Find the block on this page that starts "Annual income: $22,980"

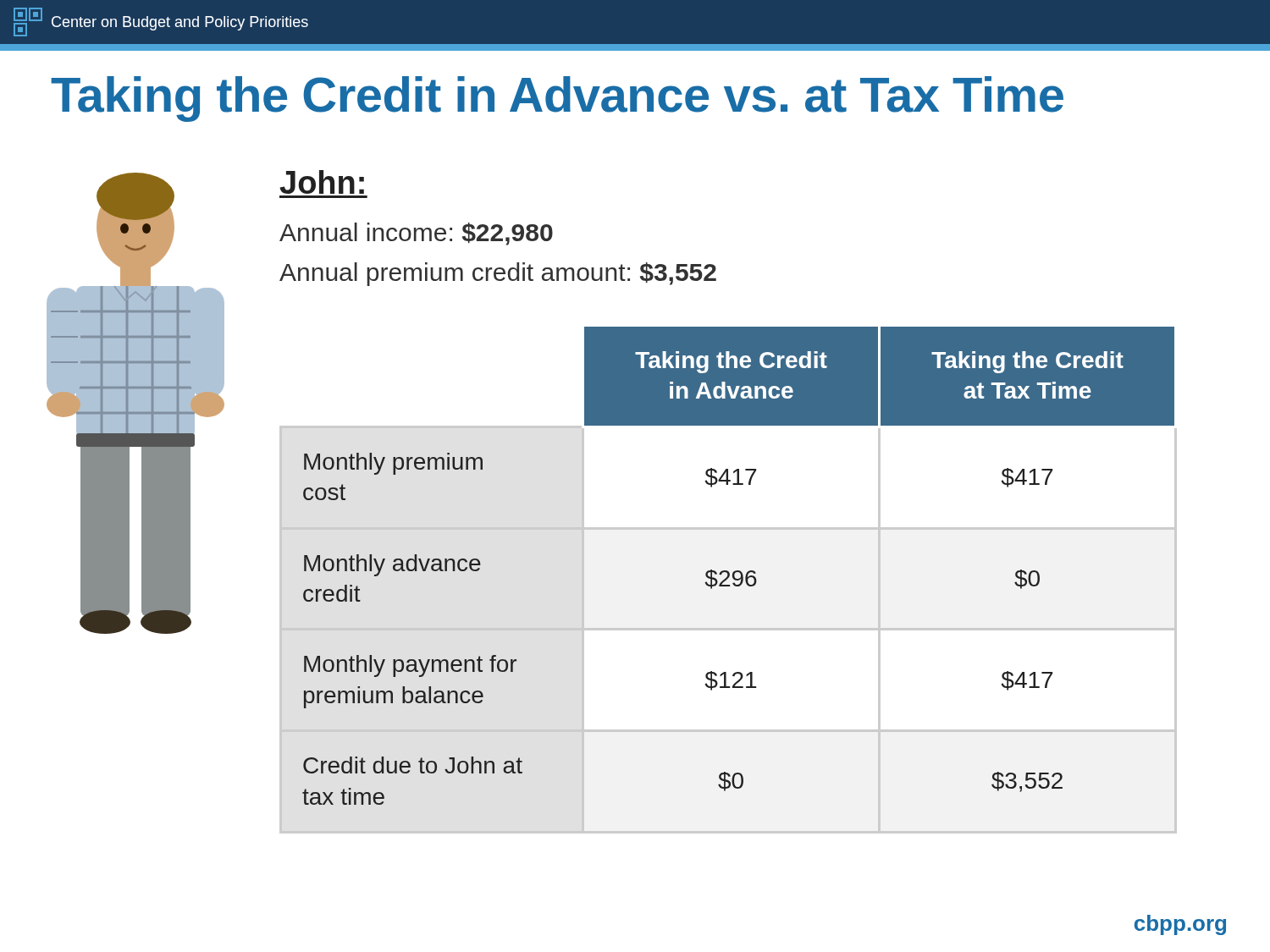498,252
